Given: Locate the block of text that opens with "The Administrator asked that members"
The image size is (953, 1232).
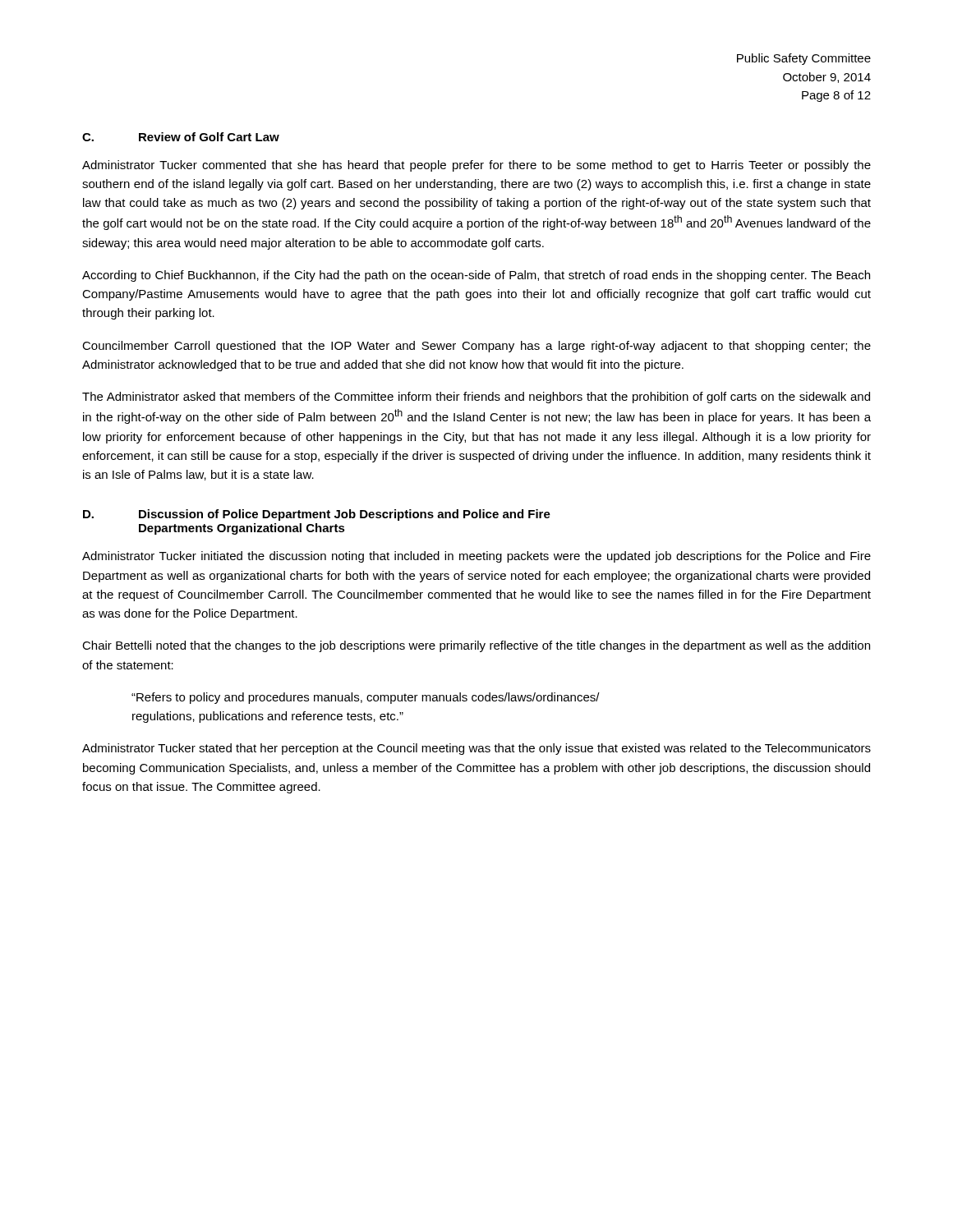Looking at the screenshot, I should 476,435.
